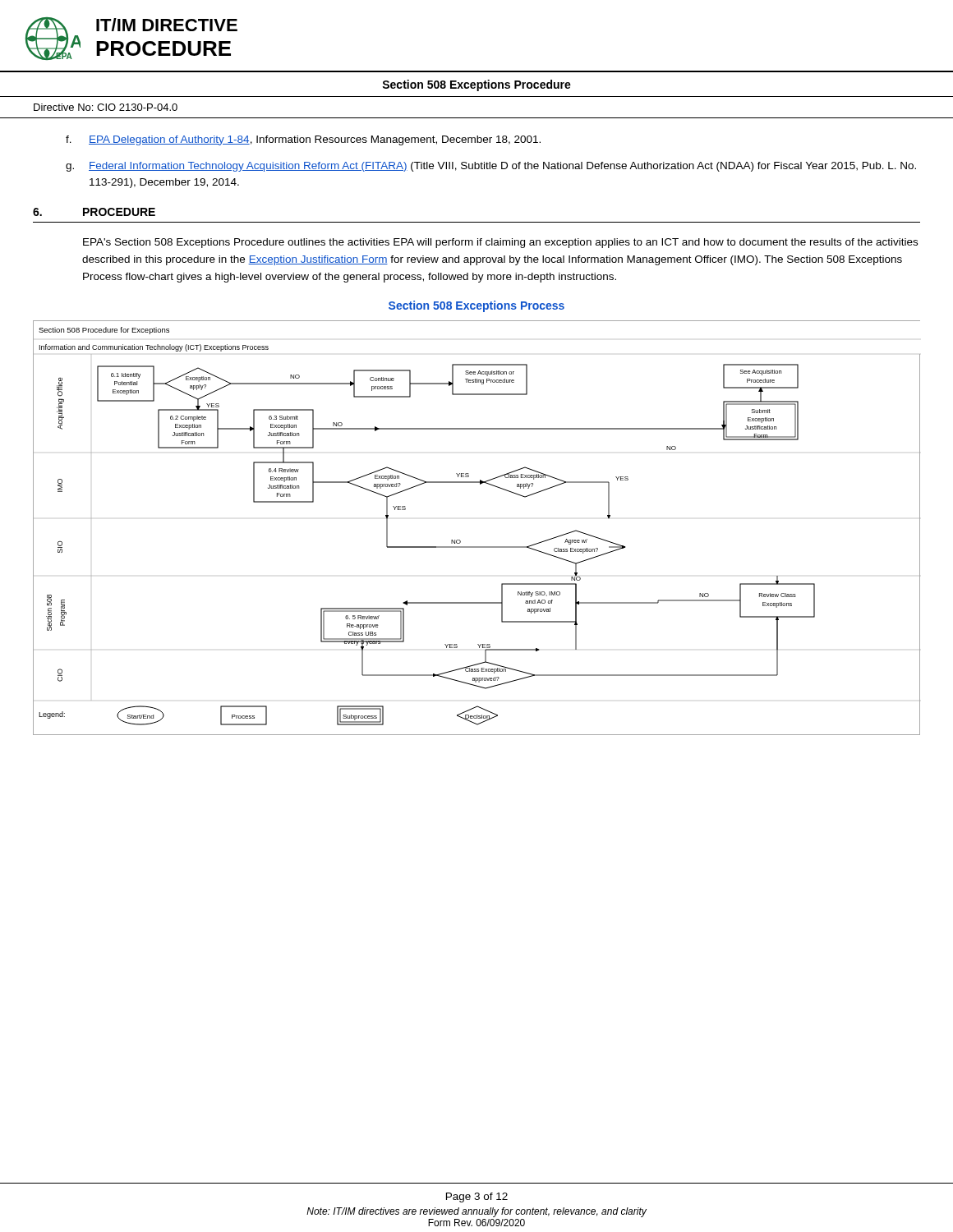Where does it say "Directive No: CIO 2130-P-04.0"?

(x=105, y=107)
